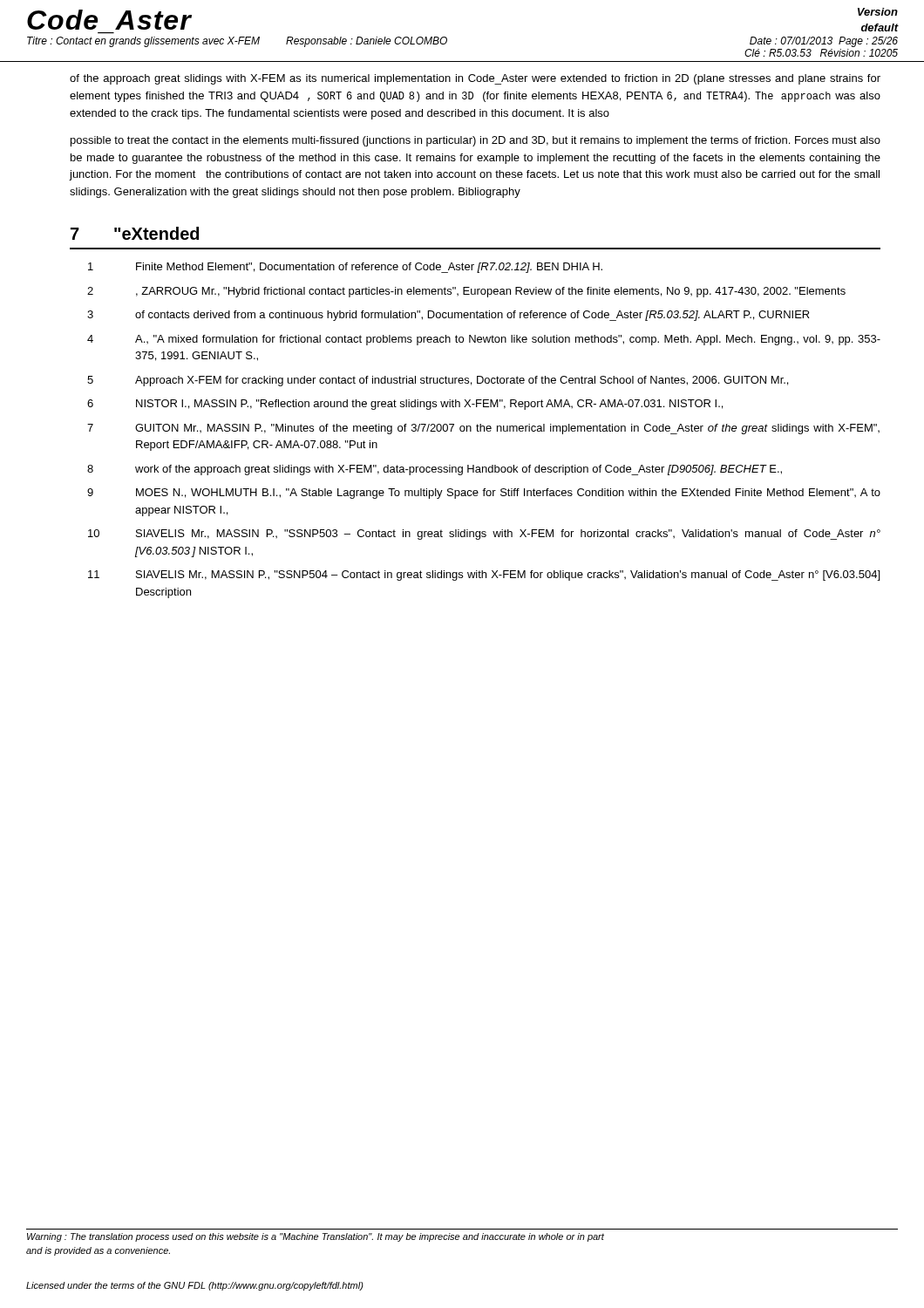
Task: Locate the text starting "8 work of"
Action: [x=475, y=469]
